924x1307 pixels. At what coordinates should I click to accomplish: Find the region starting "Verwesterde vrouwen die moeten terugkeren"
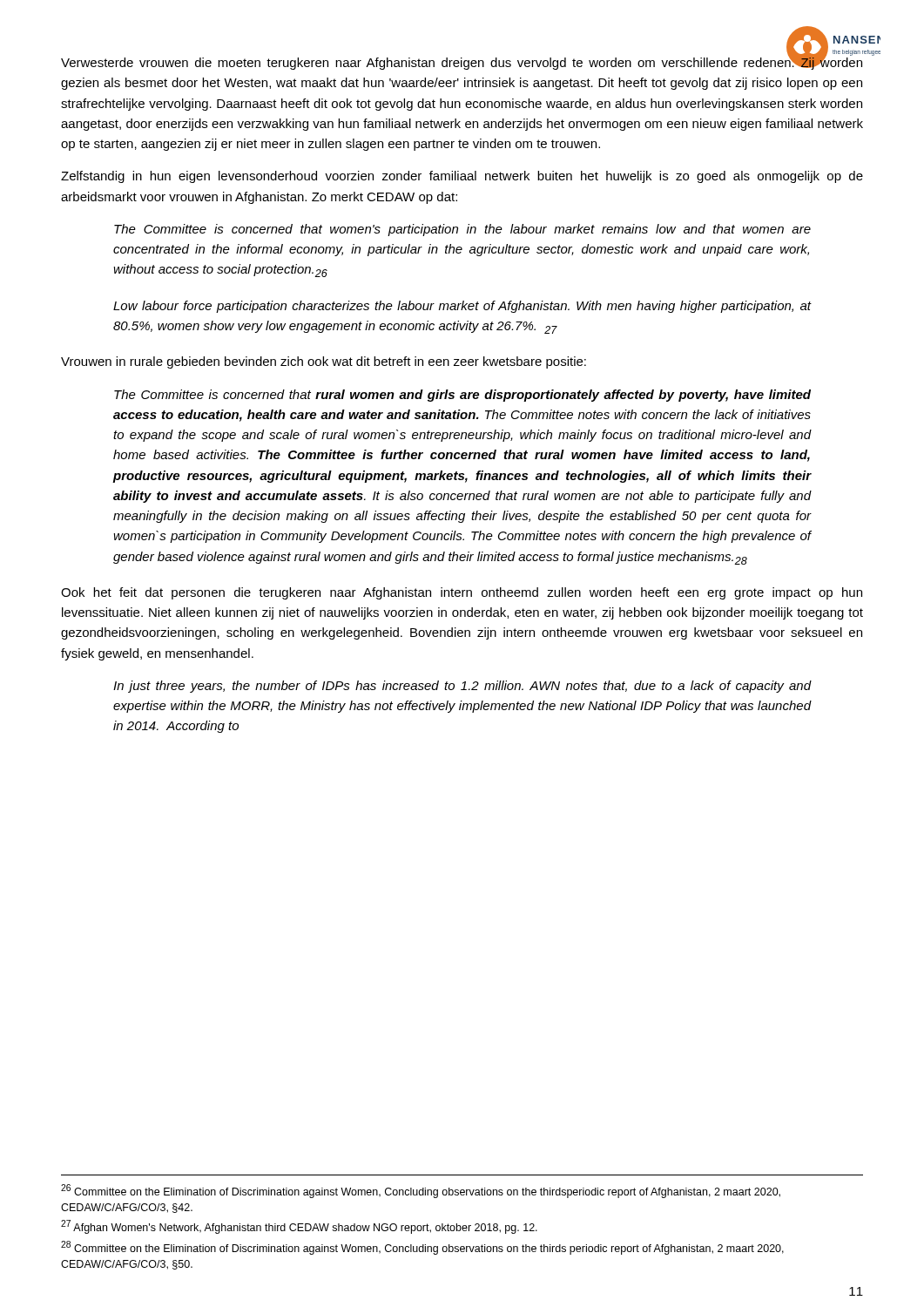tap(462, 103)
